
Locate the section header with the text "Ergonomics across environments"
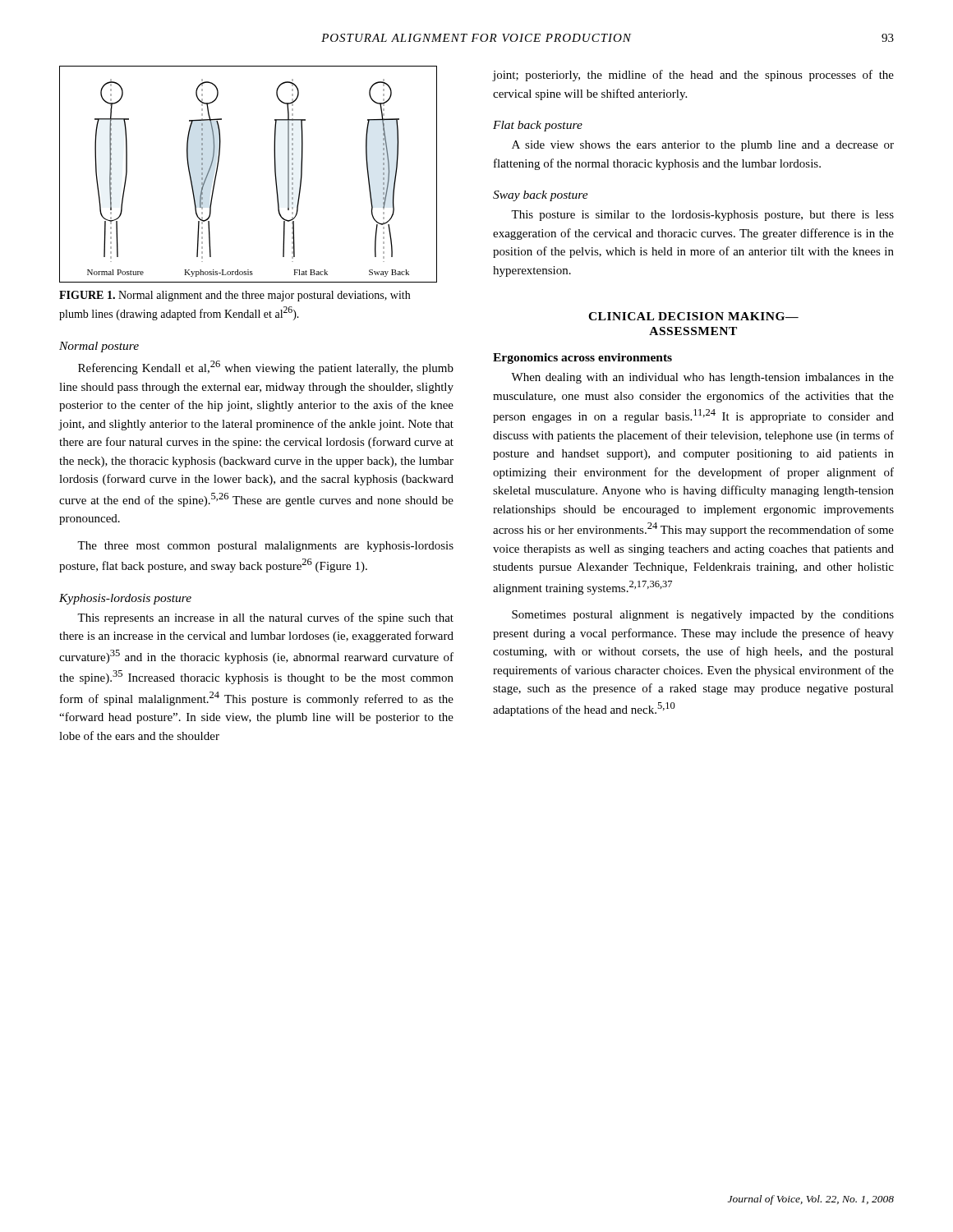[583, 357]
